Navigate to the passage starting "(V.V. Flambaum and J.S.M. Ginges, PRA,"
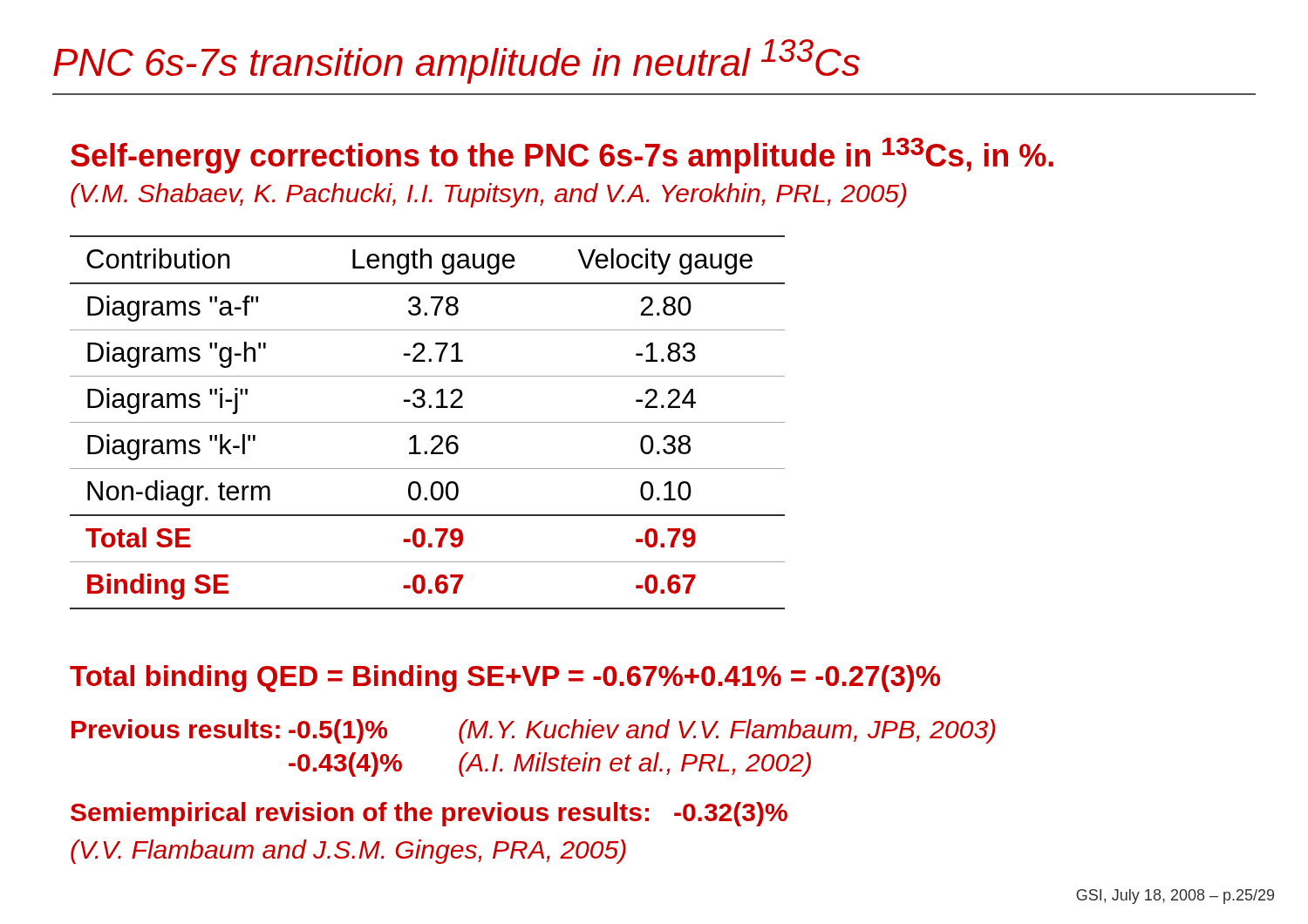The image size is (1308, 924). tap(348, 852)
